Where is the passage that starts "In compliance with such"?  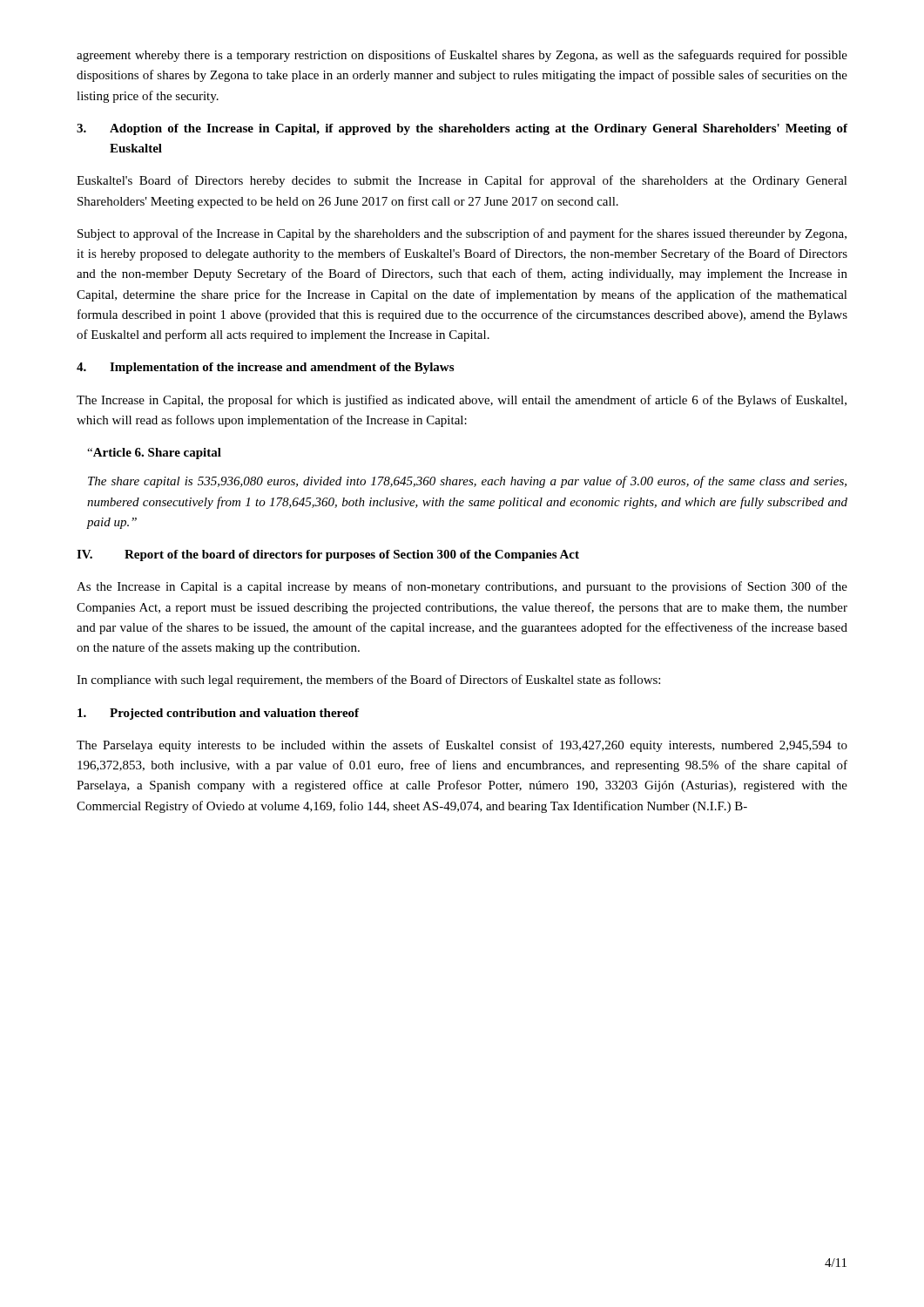pyautogui.click(x=462, y=680)
